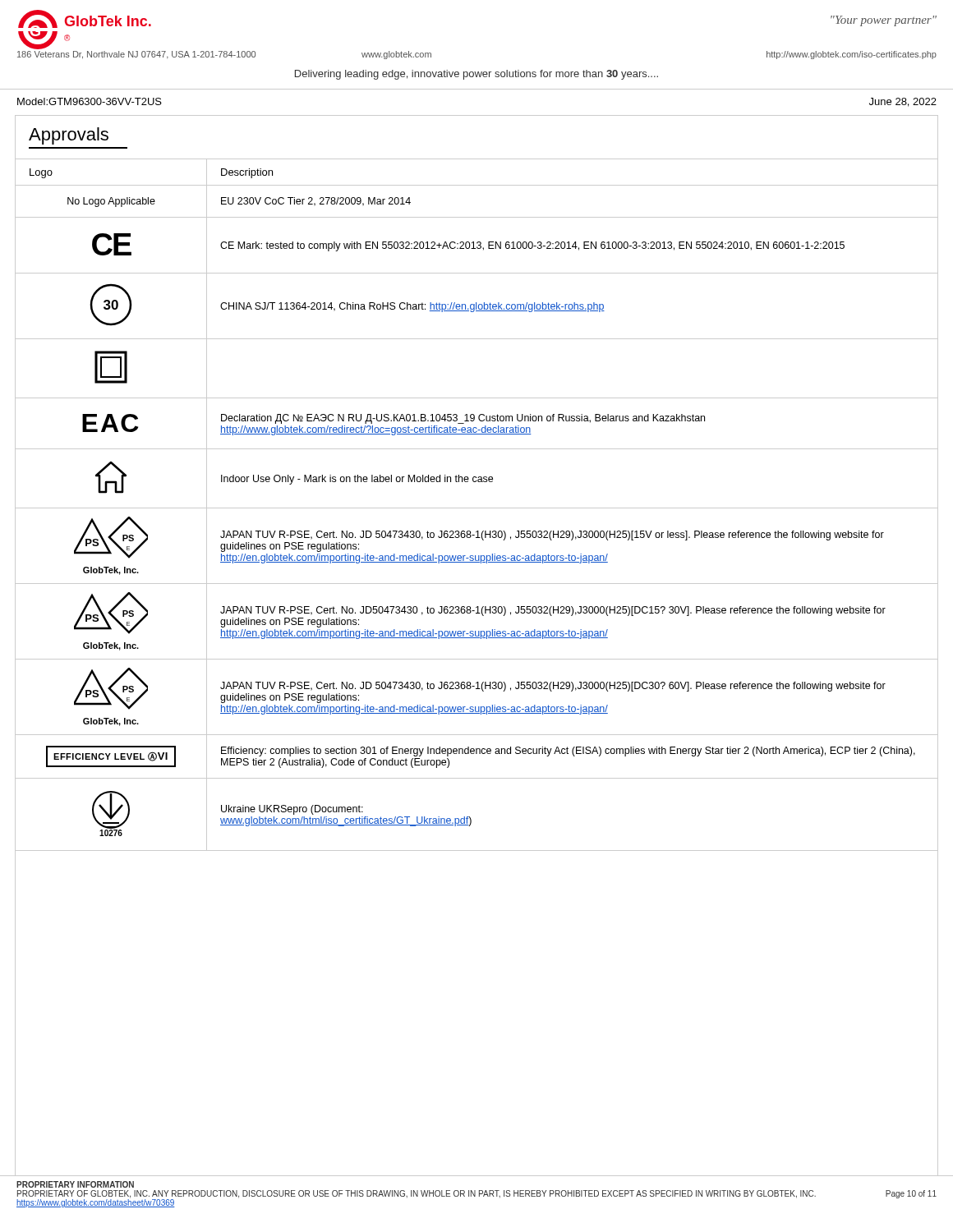Viewport: 953px width, 1232px height.
Task: Click on the element starting "Model:GTM96300-36VV-T2US June 28, 2022"
Action: [87, 101]
